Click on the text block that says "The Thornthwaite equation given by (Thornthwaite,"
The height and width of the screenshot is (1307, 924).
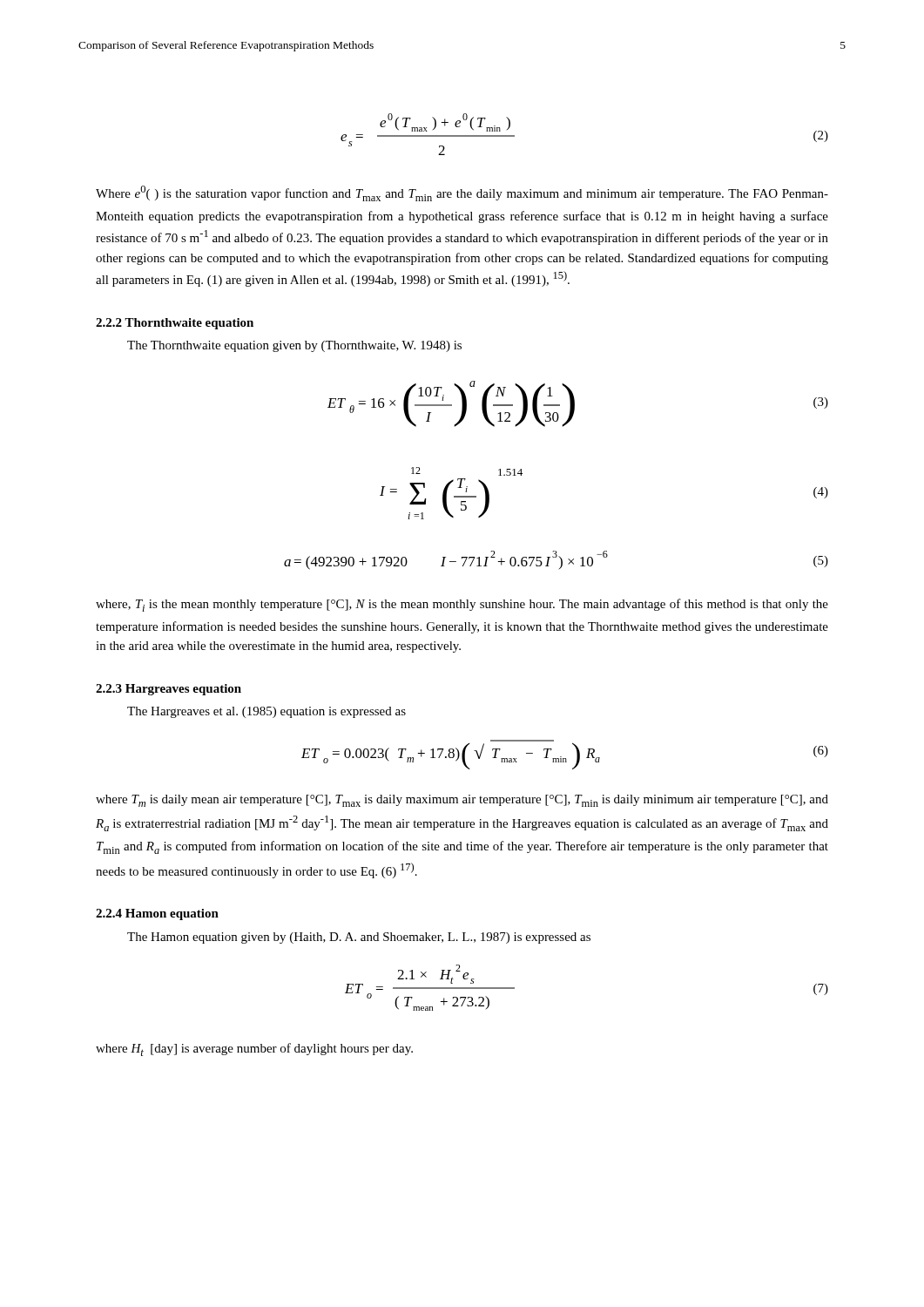pos(295,345)
